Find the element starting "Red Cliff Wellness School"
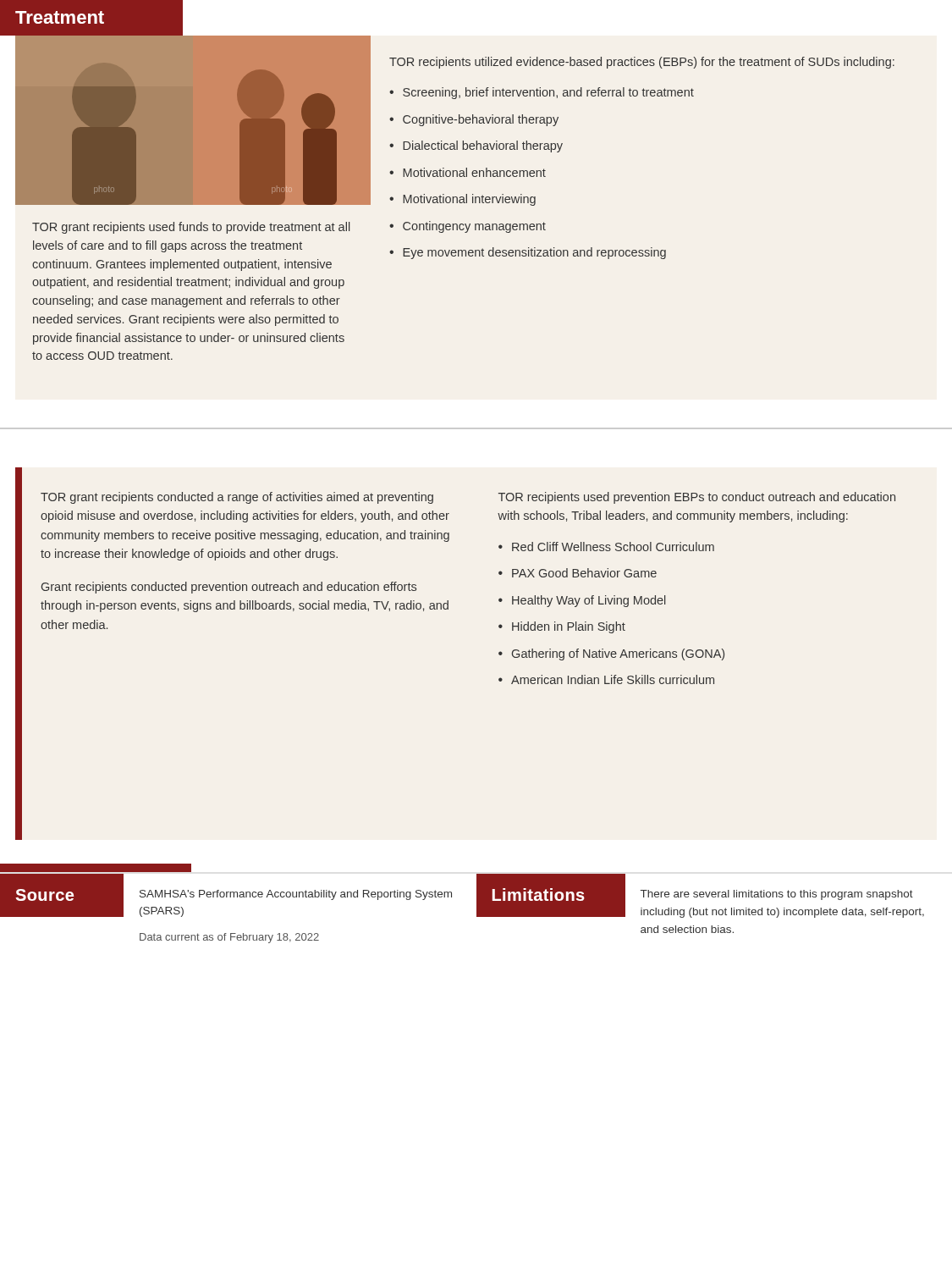This screenshot has width=952, height=1270. (613, 547)
